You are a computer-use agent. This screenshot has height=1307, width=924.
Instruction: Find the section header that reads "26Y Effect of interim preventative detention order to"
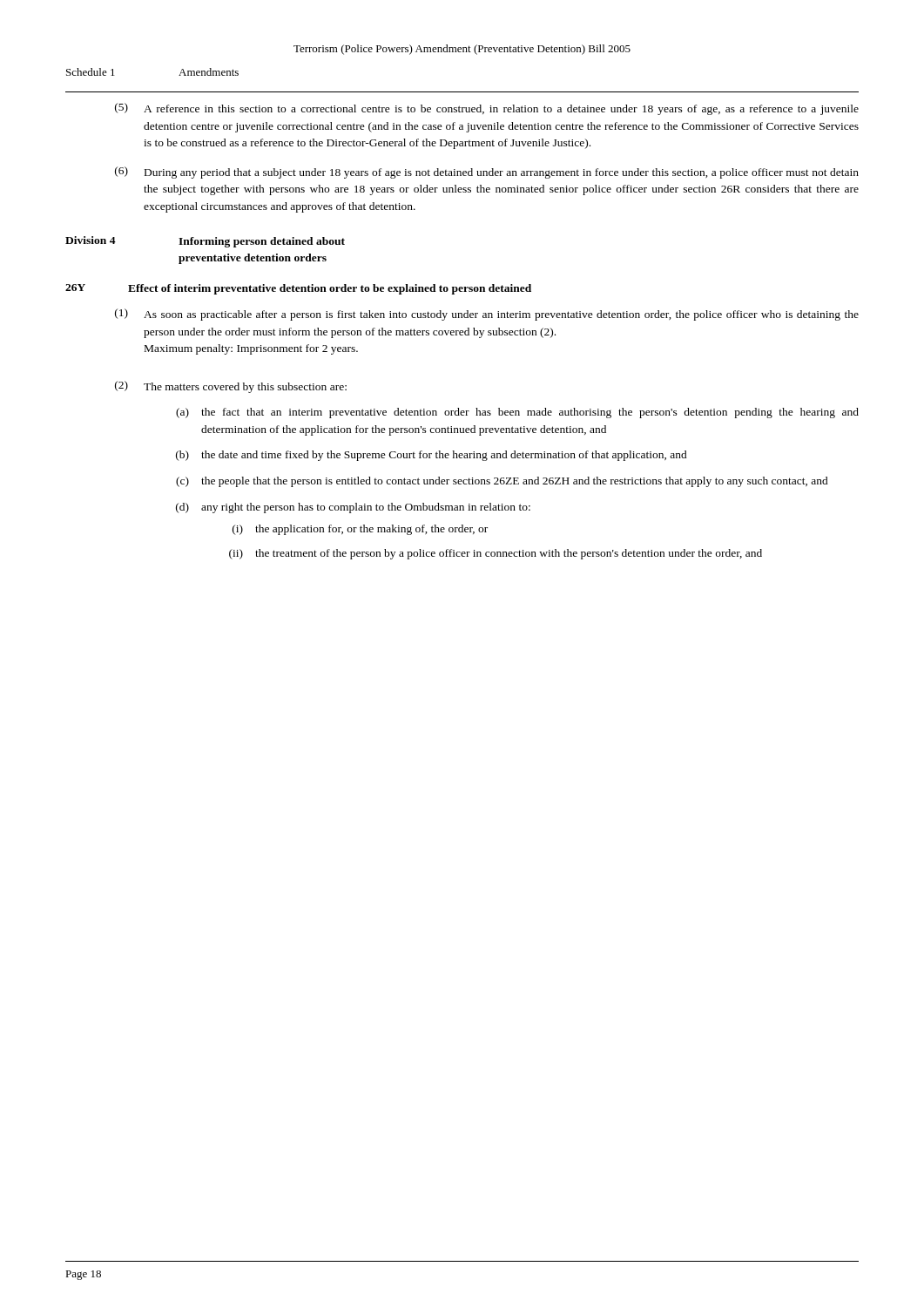click(x=462, y=289)
